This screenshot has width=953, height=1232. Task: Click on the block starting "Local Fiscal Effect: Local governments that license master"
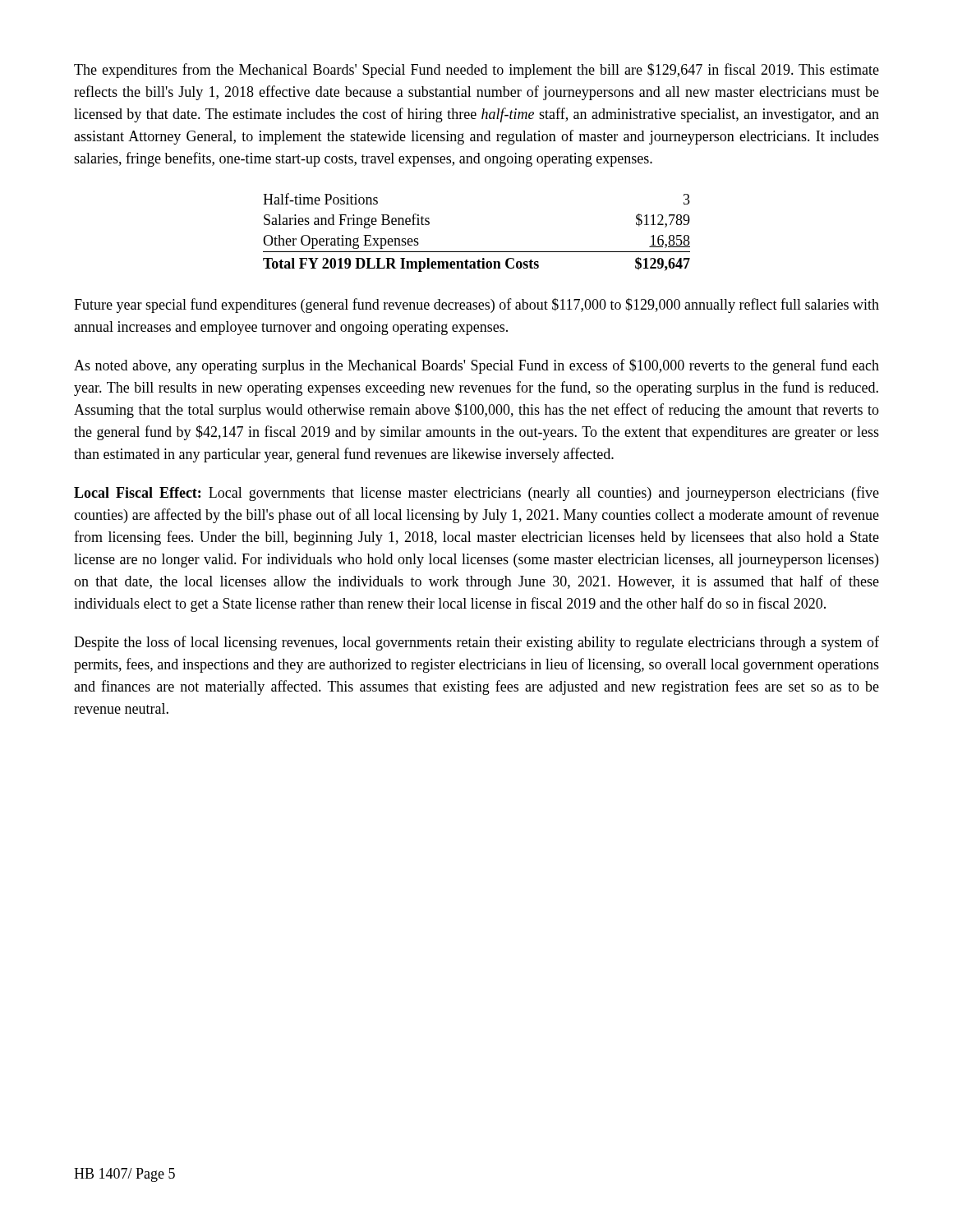(x=476, y=548)
